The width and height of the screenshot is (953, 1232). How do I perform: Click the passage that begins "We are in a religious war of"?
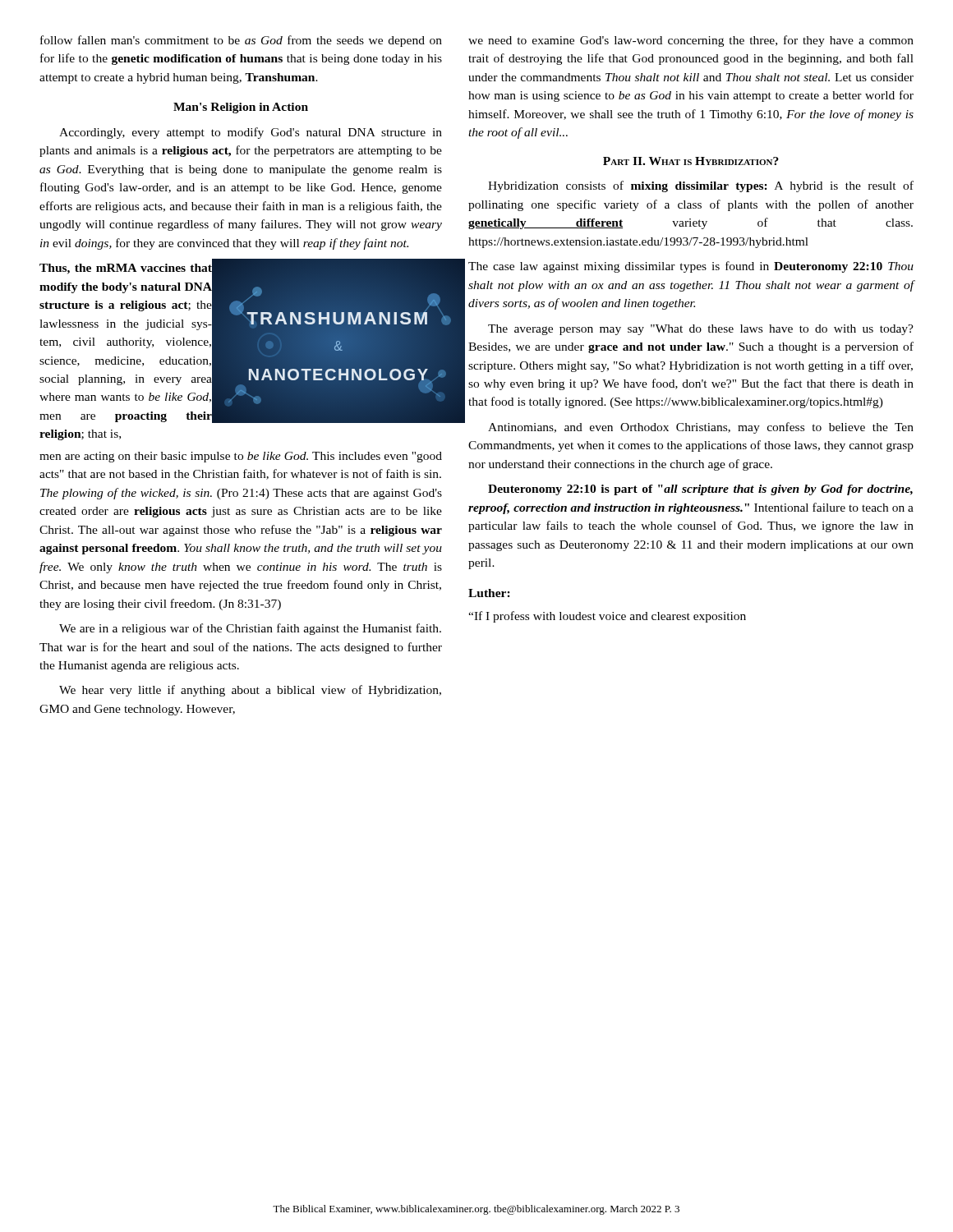[x=241, y=647]
